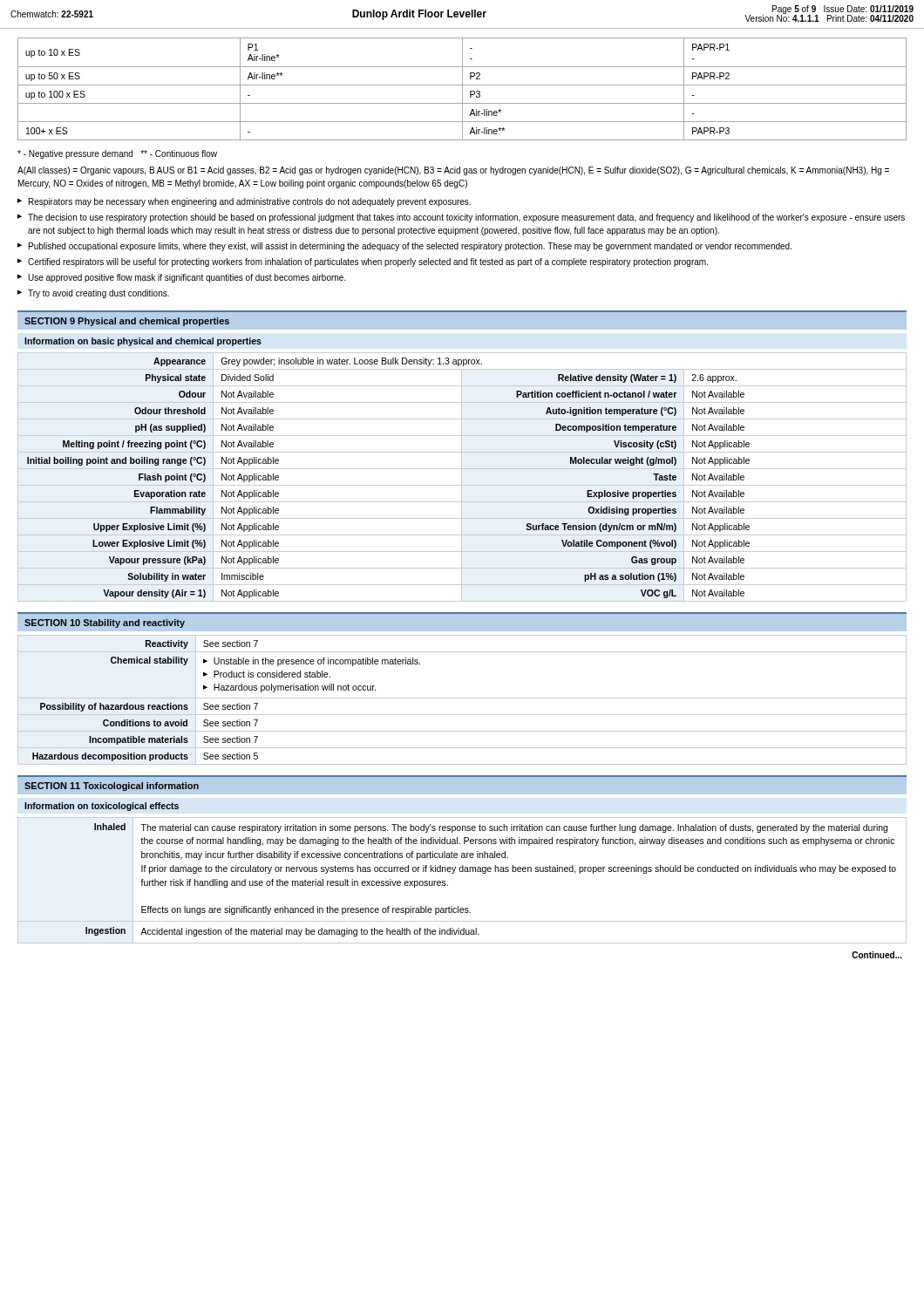The width and height of the screenshot is (924, 1308).
Task: Click the passage that begins "▶ Respirators may"
Action: [x=244, y=201]
